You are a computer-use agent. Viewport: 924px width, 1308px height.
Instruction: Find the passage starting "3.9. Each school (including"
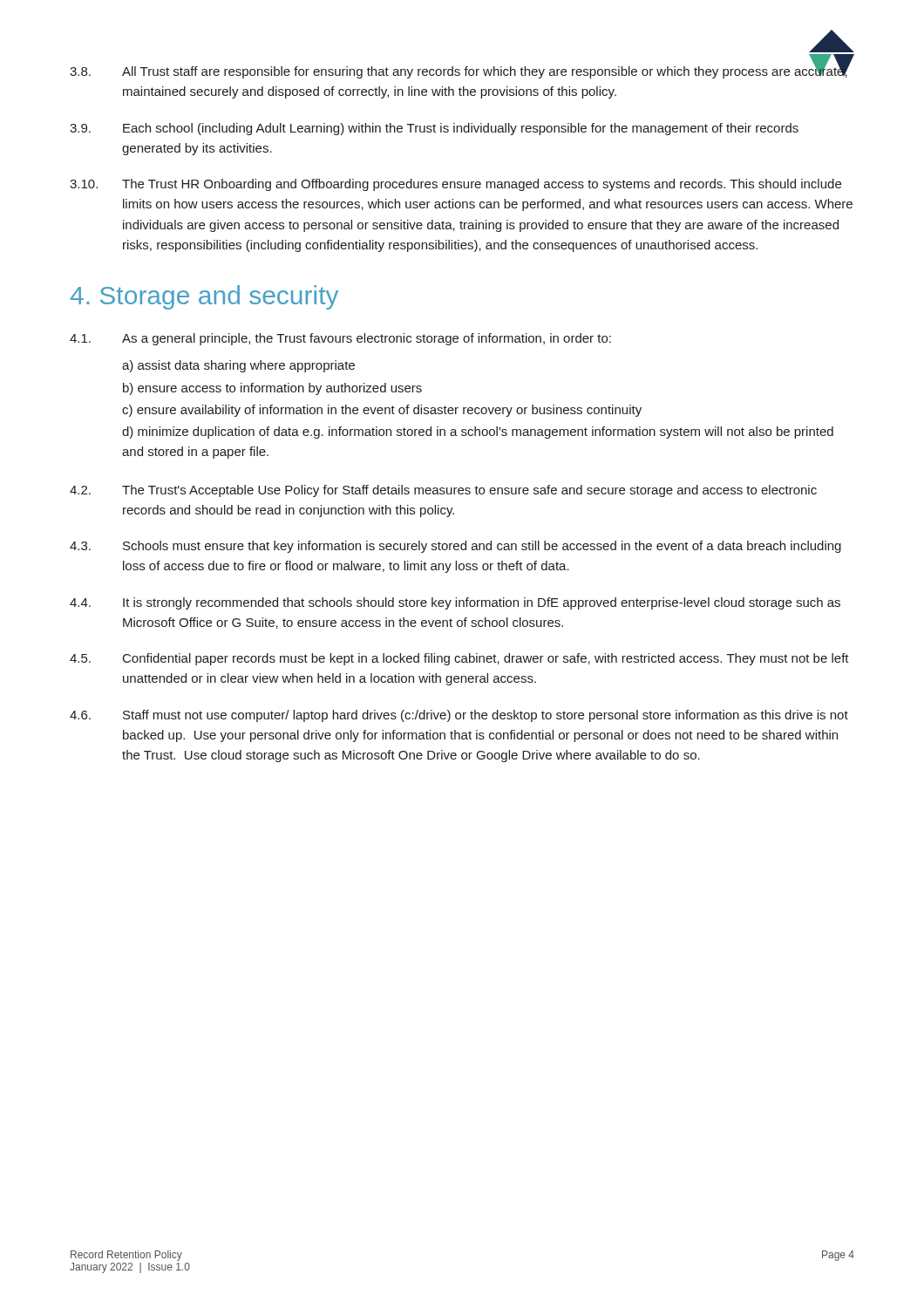coord(462,138)
